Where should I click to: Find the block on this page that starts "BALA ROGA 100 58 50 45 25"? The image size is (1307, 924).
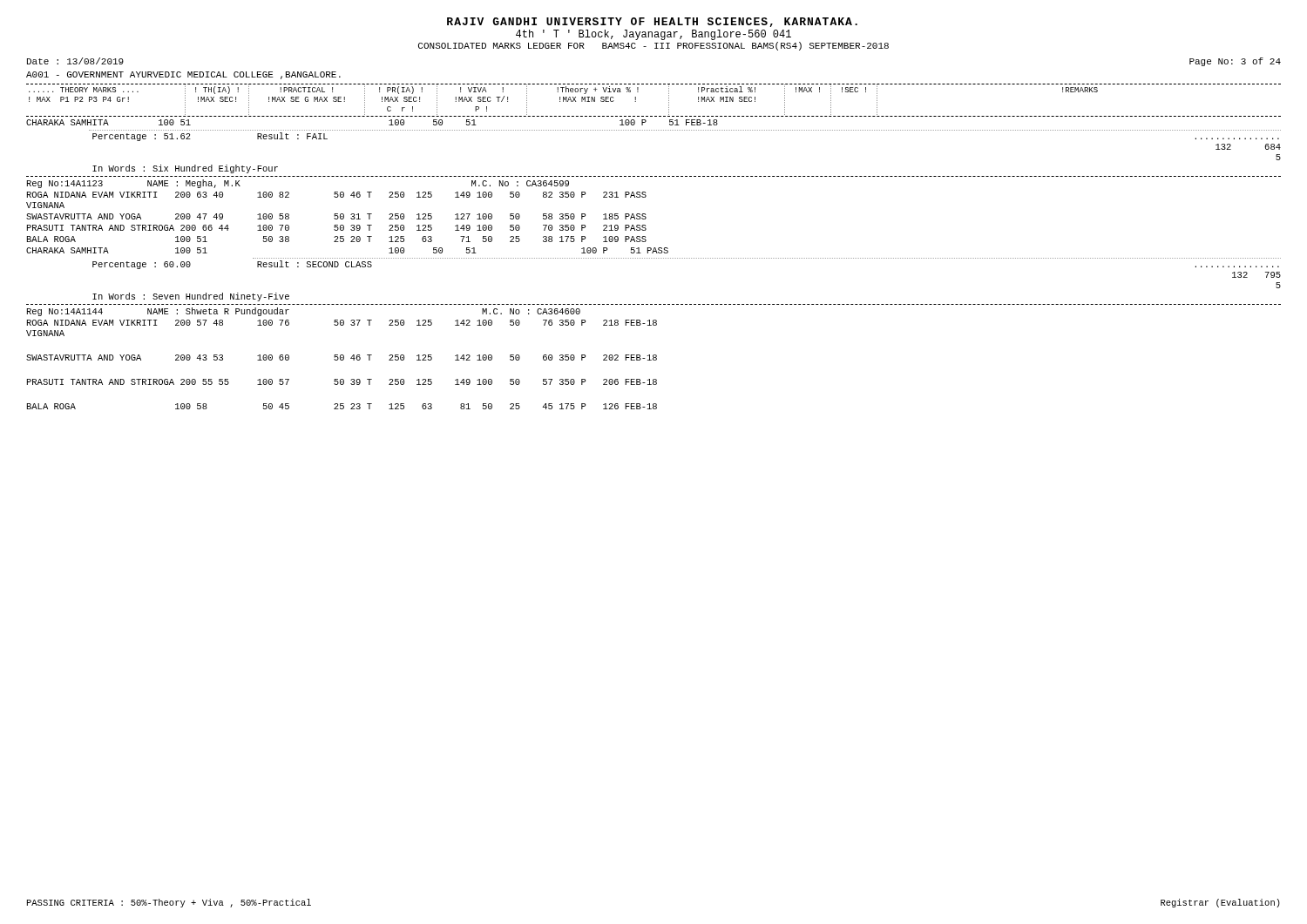(654, 407)
